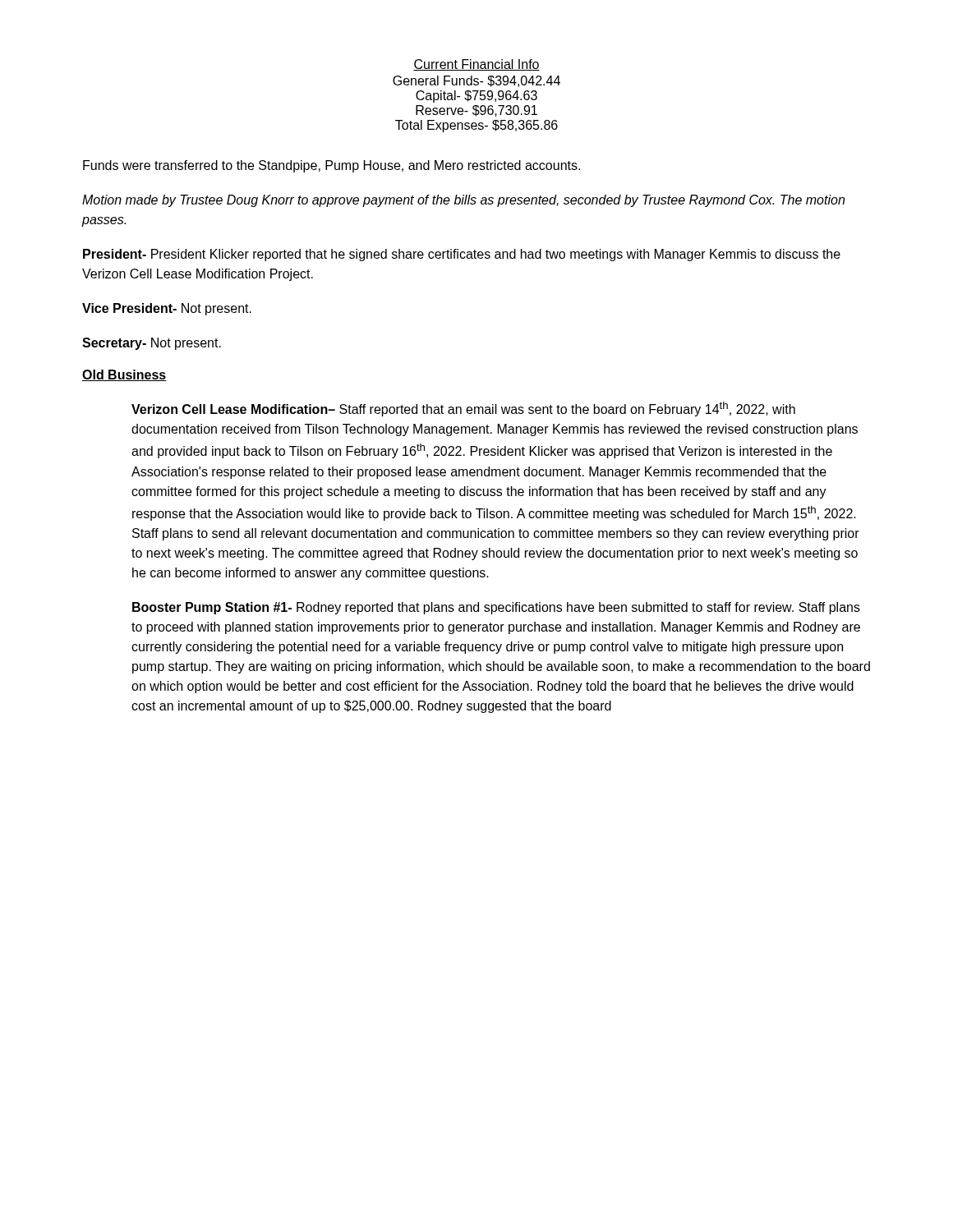
Task: Locate the block of text that opens with "Booster Pump Station #1- Rodney reported that"
Action: [x=501, y=657]
